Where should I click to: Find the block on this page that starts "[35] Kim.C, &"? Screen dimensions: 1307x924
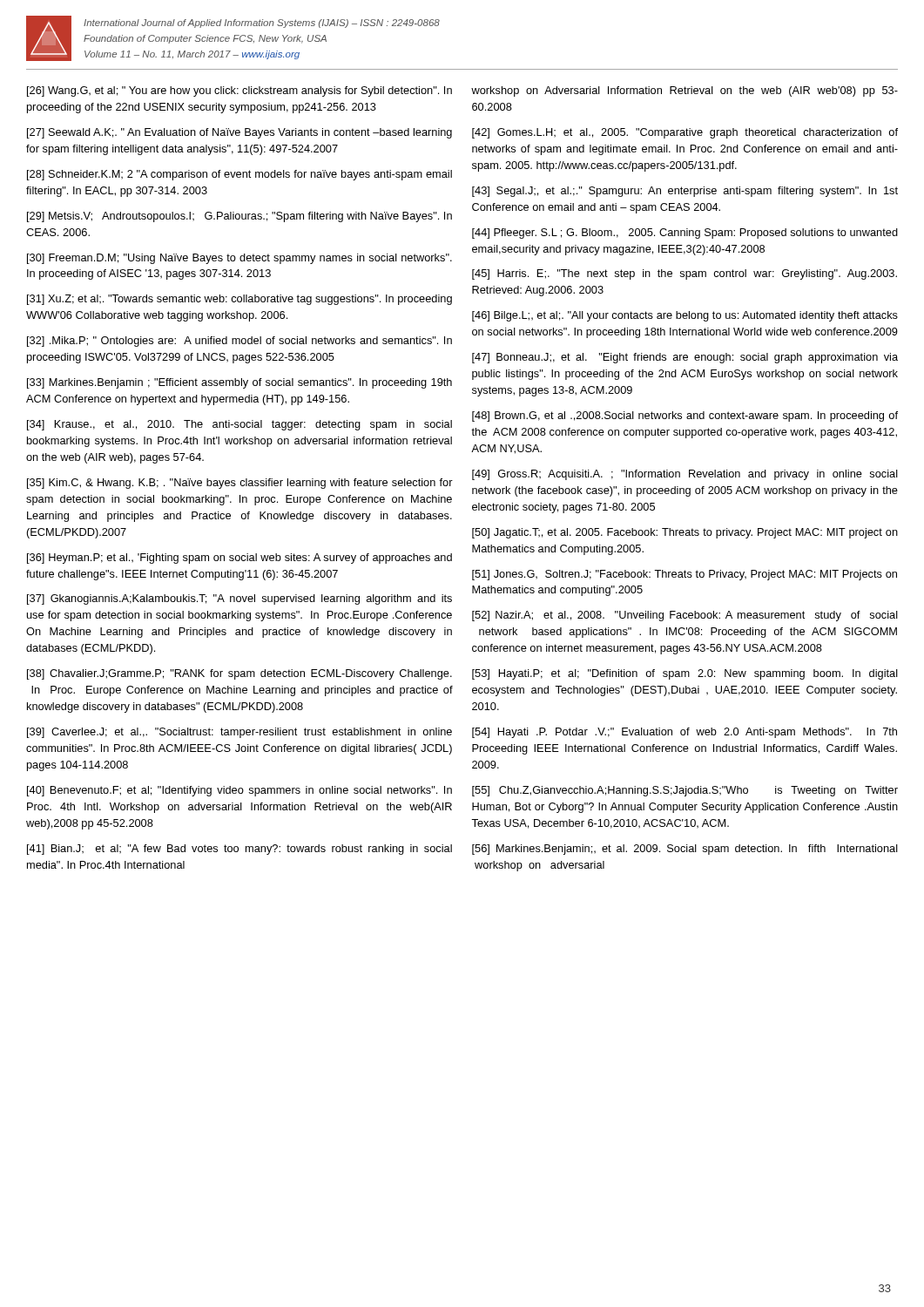(239, 507)
